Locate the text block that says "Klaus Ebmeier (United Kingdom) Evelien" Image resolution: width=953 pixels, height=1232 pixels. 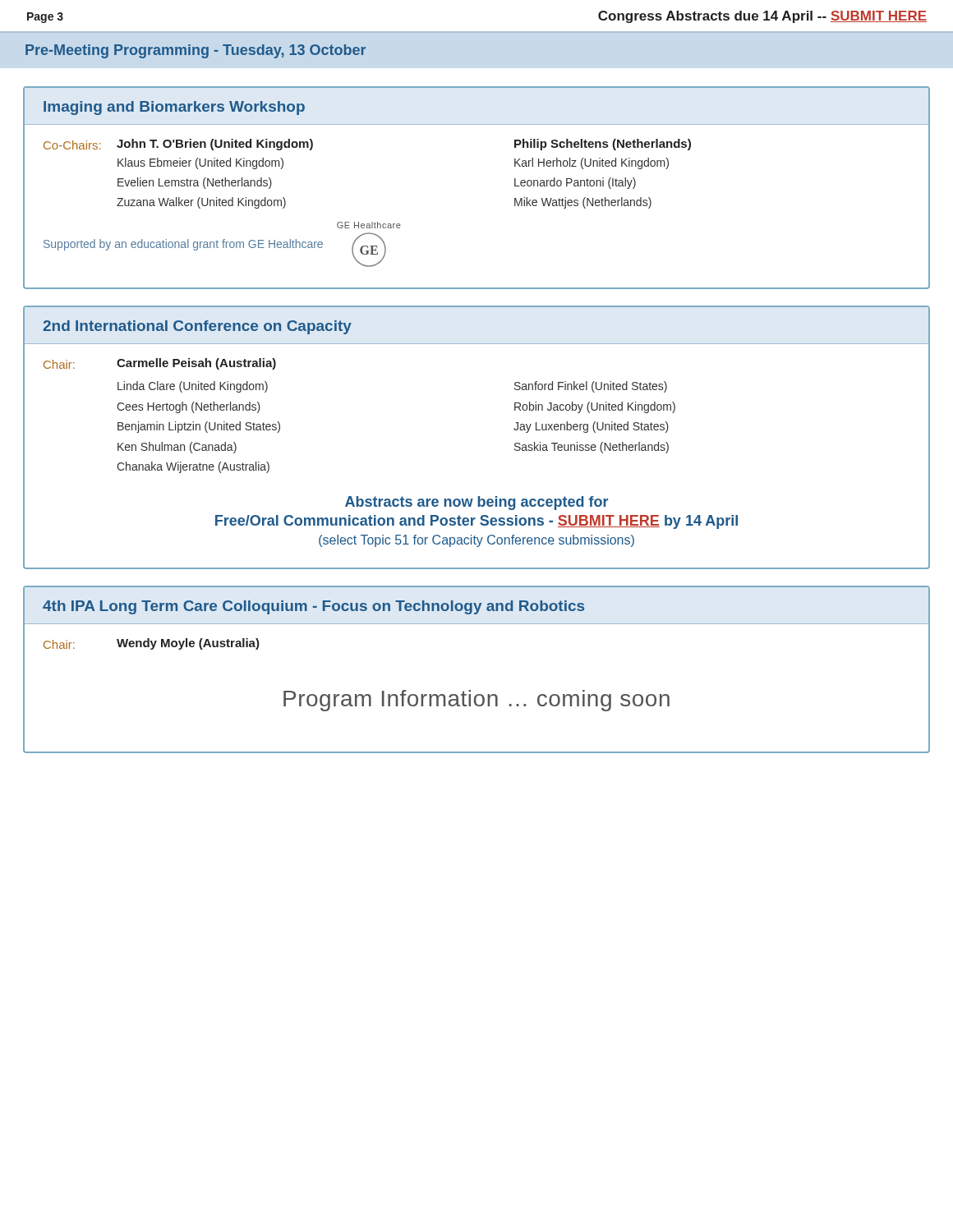point(201,182)
